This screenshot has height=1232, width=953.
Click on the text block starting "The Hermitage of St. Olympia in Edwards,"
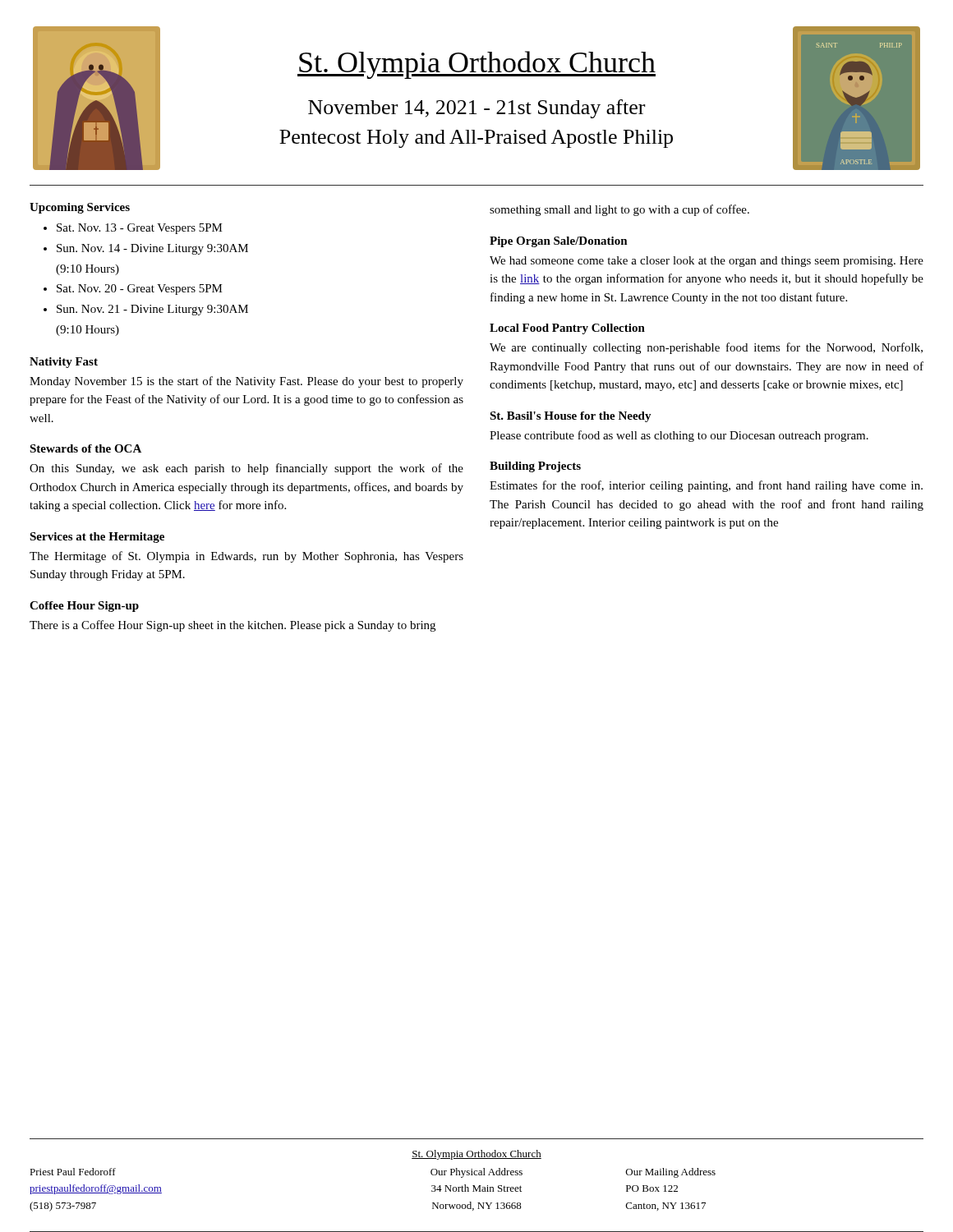point(246,565)
